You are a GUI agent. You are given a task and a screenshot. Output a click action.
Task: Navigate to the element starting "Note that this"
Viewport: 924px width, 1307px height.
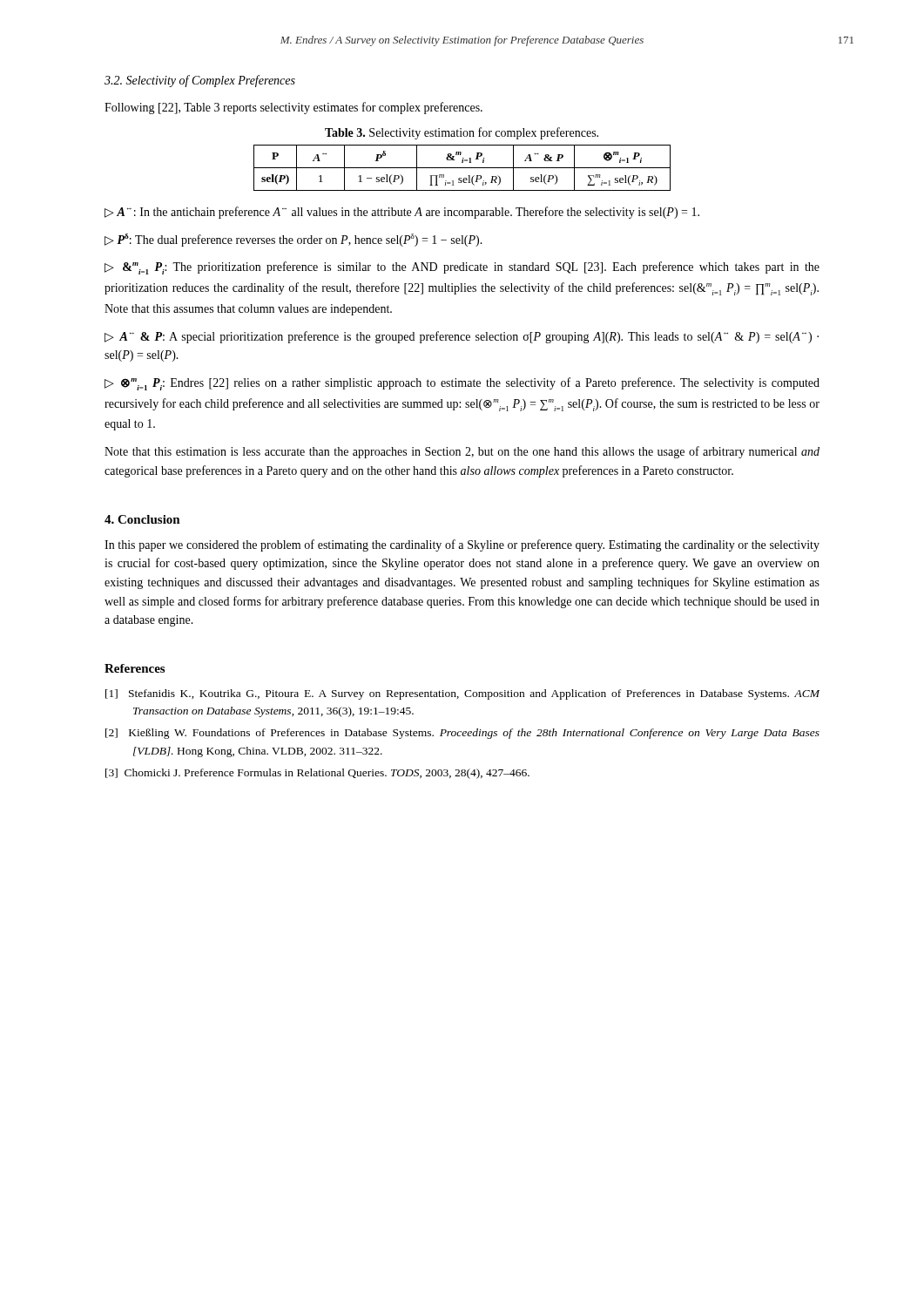tap(462, 461)
